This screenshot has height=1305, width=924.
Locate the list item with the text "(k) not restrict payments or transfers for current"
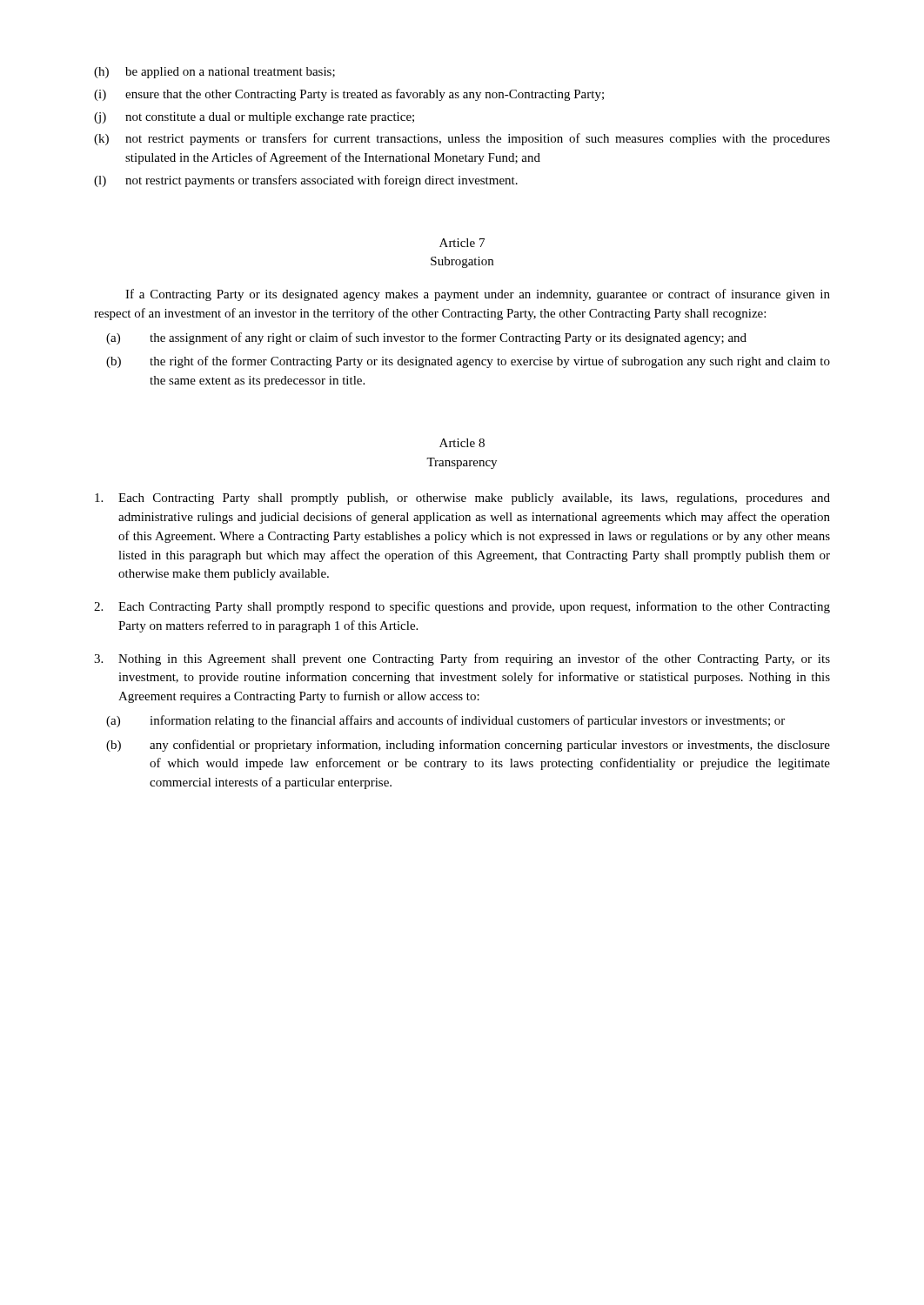click(x=462, y=149)
